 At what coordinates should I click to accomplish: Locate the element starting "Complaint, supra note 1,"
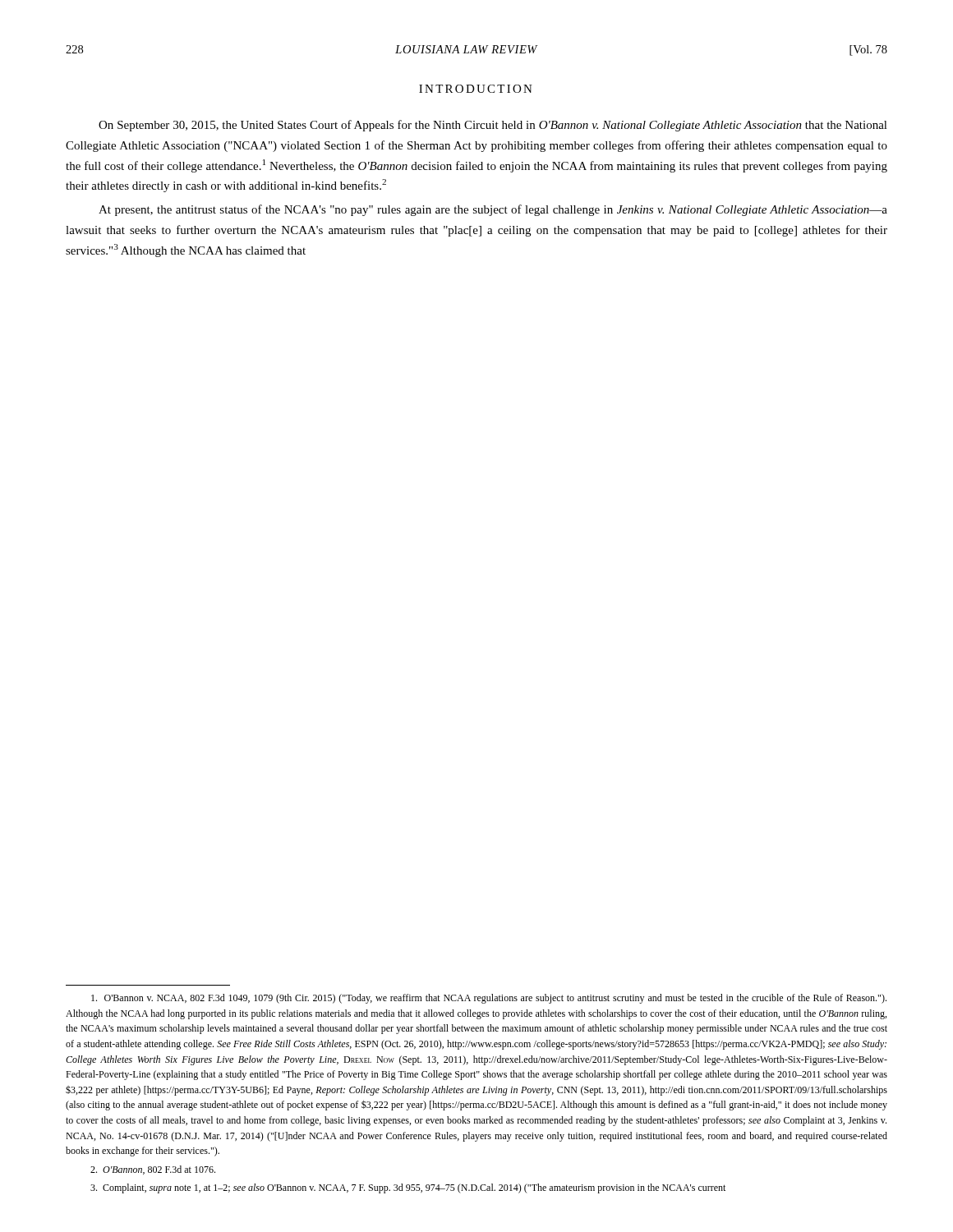(408, 1188)
